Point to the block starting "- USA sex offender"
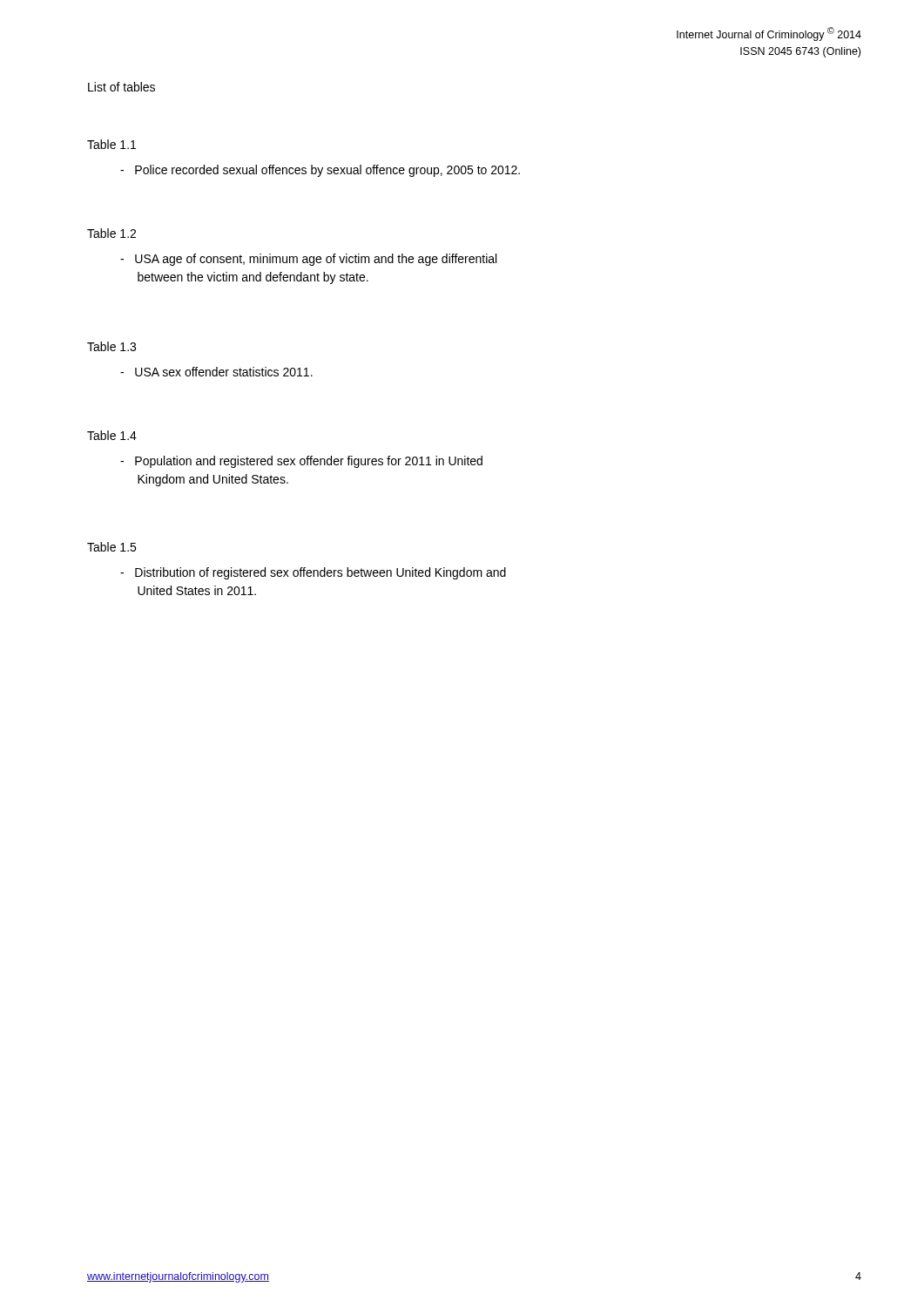 point(217,372)
